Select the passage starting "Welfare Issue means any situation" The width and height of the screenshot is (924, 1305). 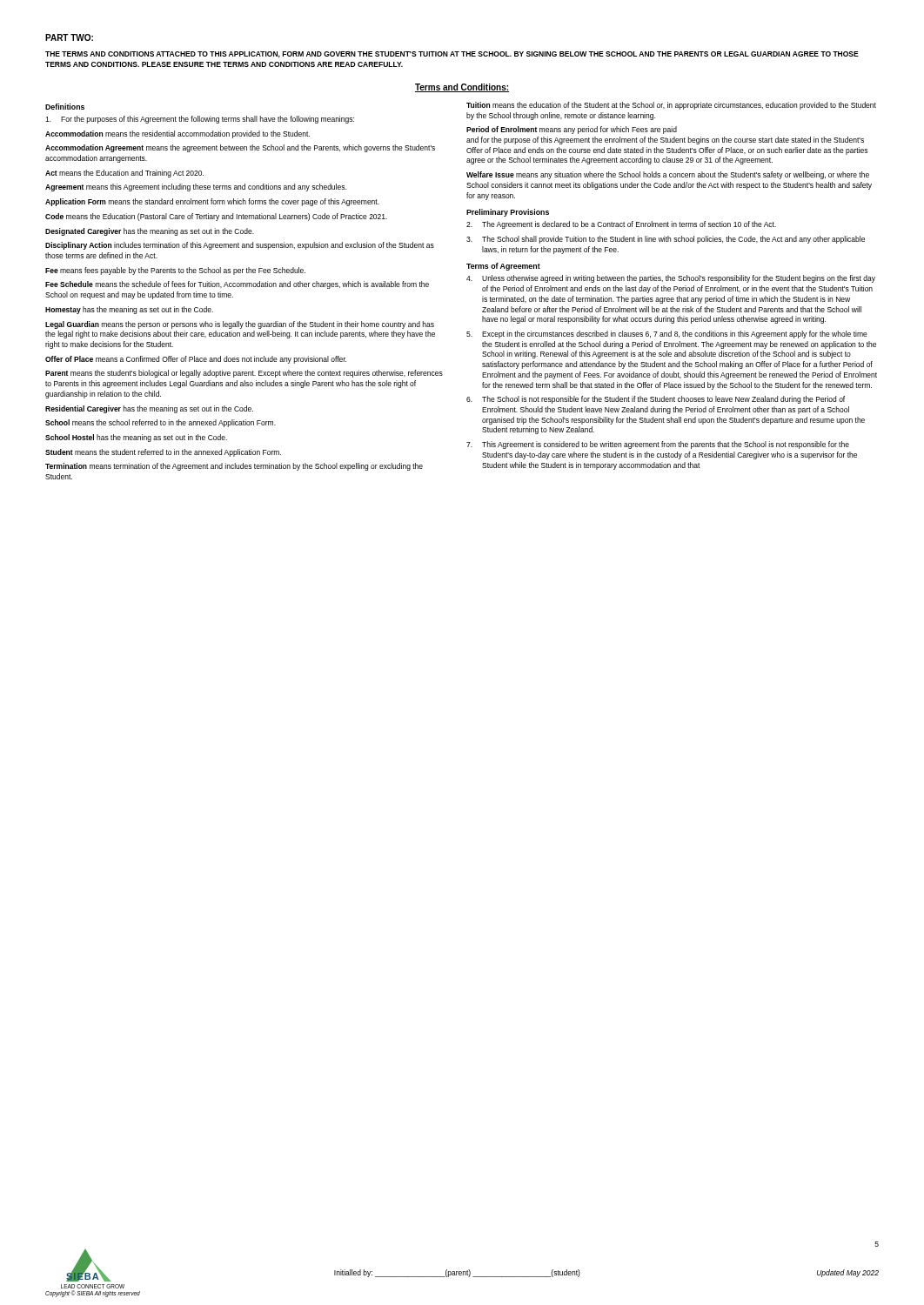[x=669, y=185]
